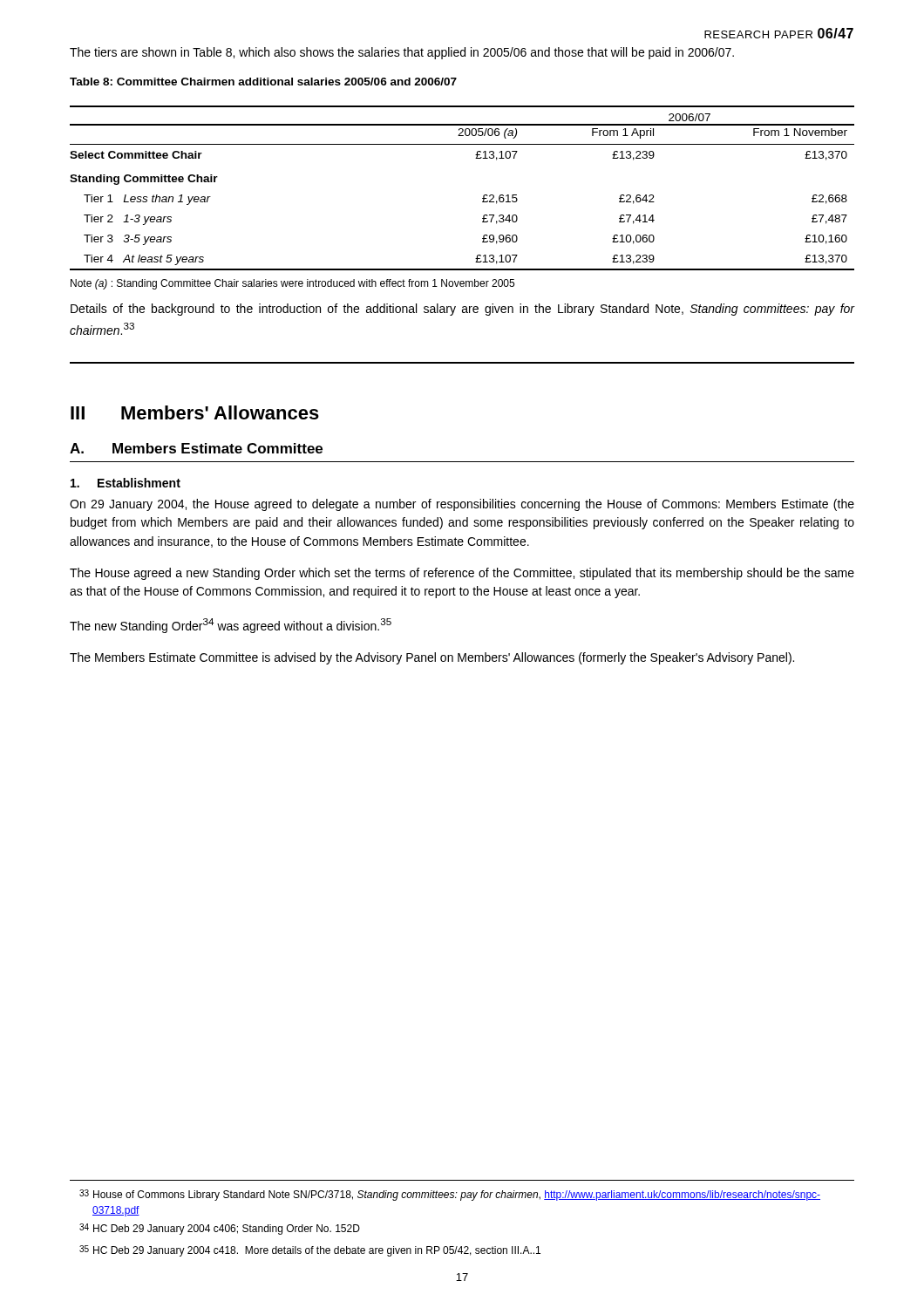The height and width of the screenshot is (1308, 924).
Task: Navigate to the region starting "Note (a) : Standing Committee Chair salaries were"
Action: (292, 283)
